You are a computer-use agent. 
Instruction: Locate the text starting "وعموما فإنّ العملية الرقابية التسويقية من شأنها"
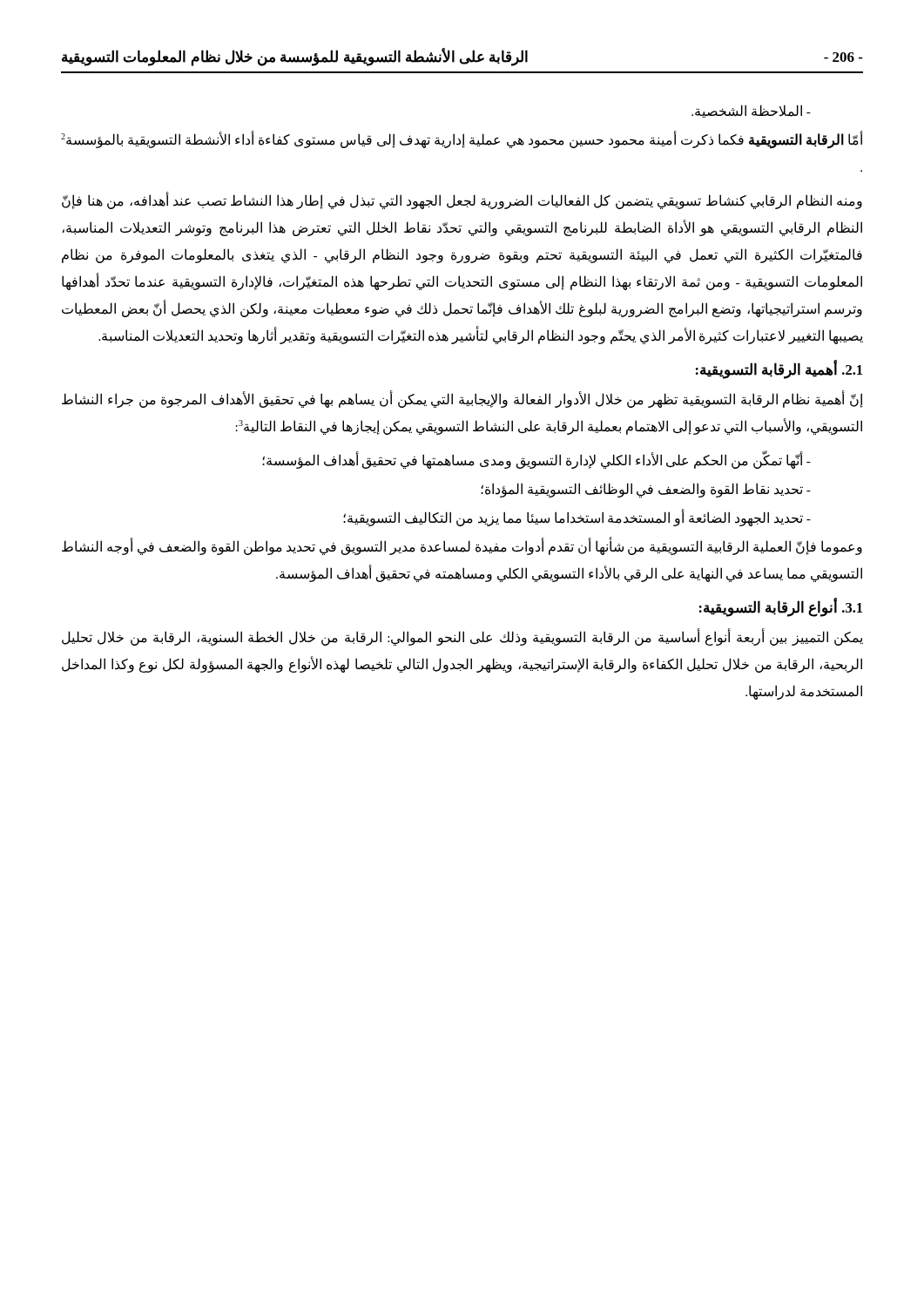click(x=462, y=560)
